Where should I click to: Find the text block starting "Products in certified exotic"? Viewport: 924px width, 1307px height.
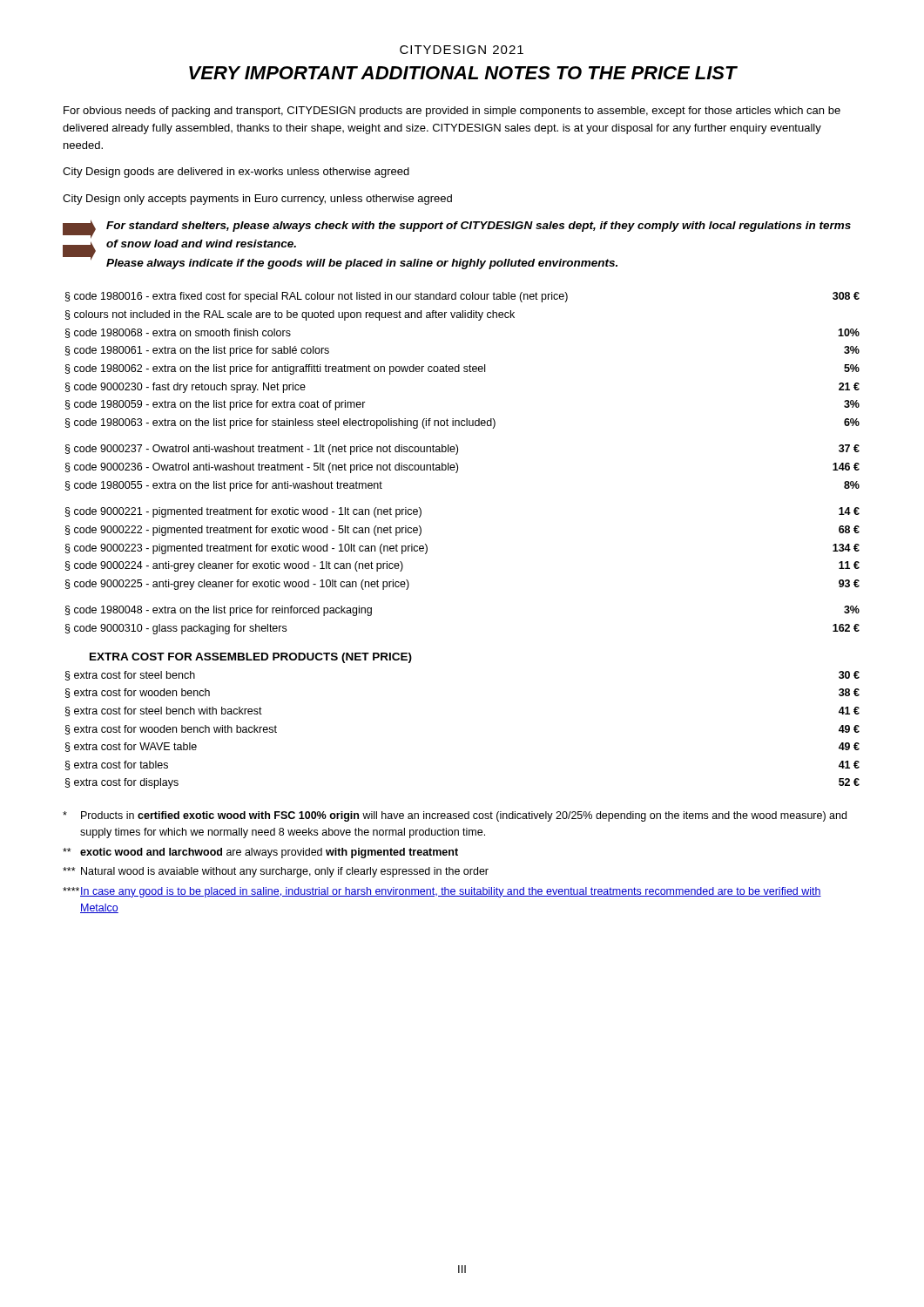pyautogui.click(x=462, y=825)
